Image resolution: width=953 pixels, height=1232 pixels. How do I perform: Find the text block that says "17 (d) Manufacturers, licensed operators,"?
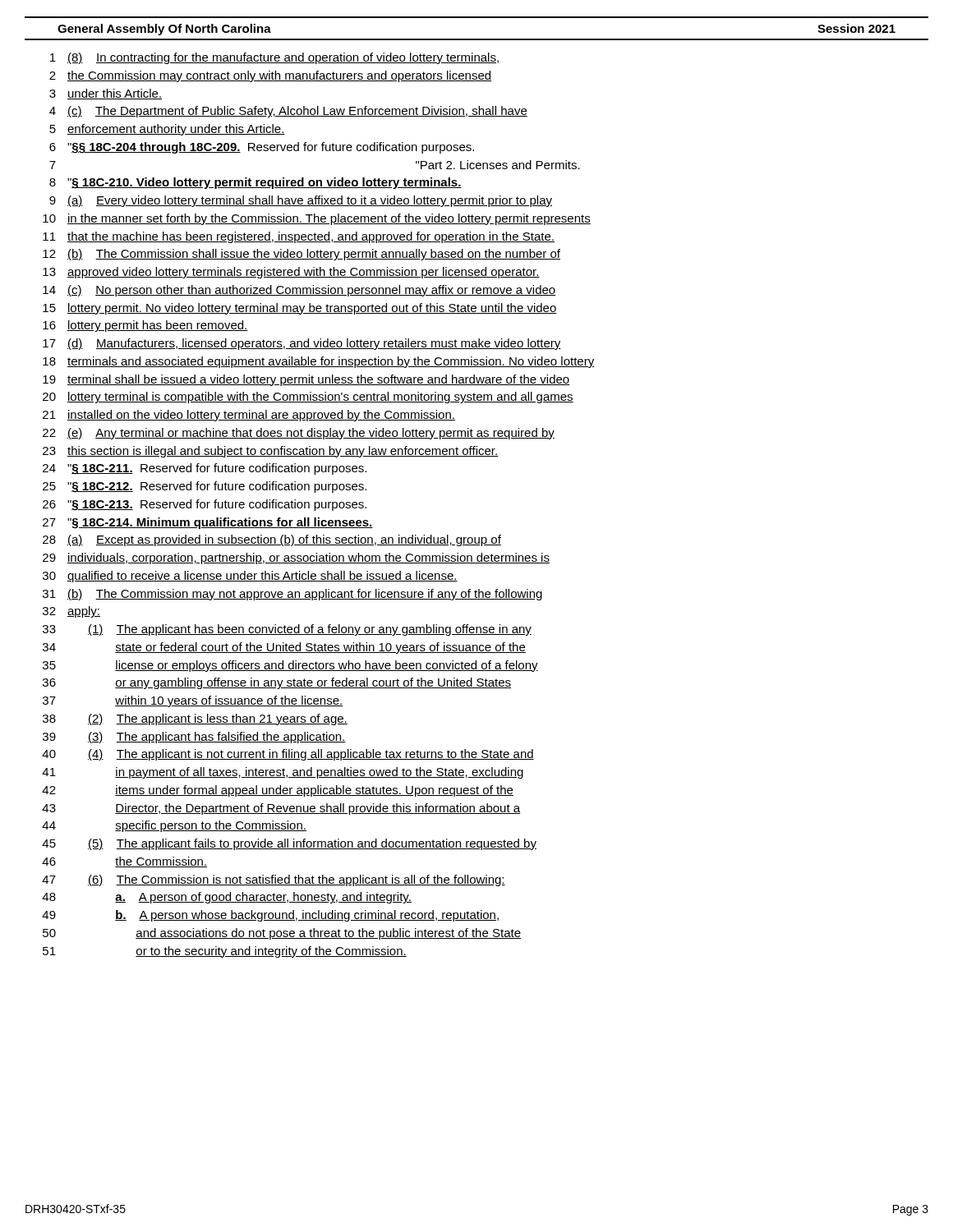point(476,343)
